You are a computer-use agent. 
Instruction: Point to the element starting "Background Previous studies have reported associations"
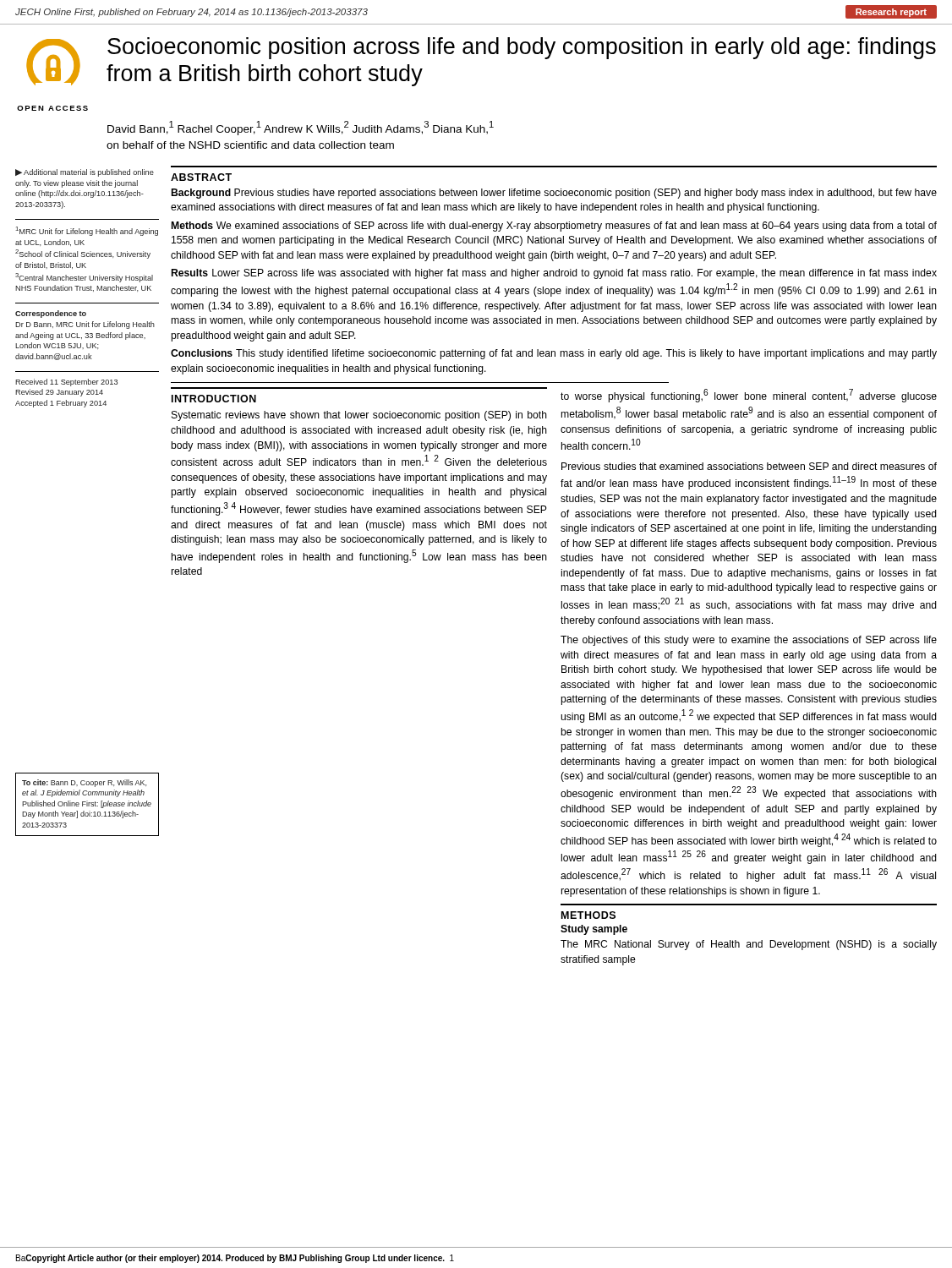554,200
